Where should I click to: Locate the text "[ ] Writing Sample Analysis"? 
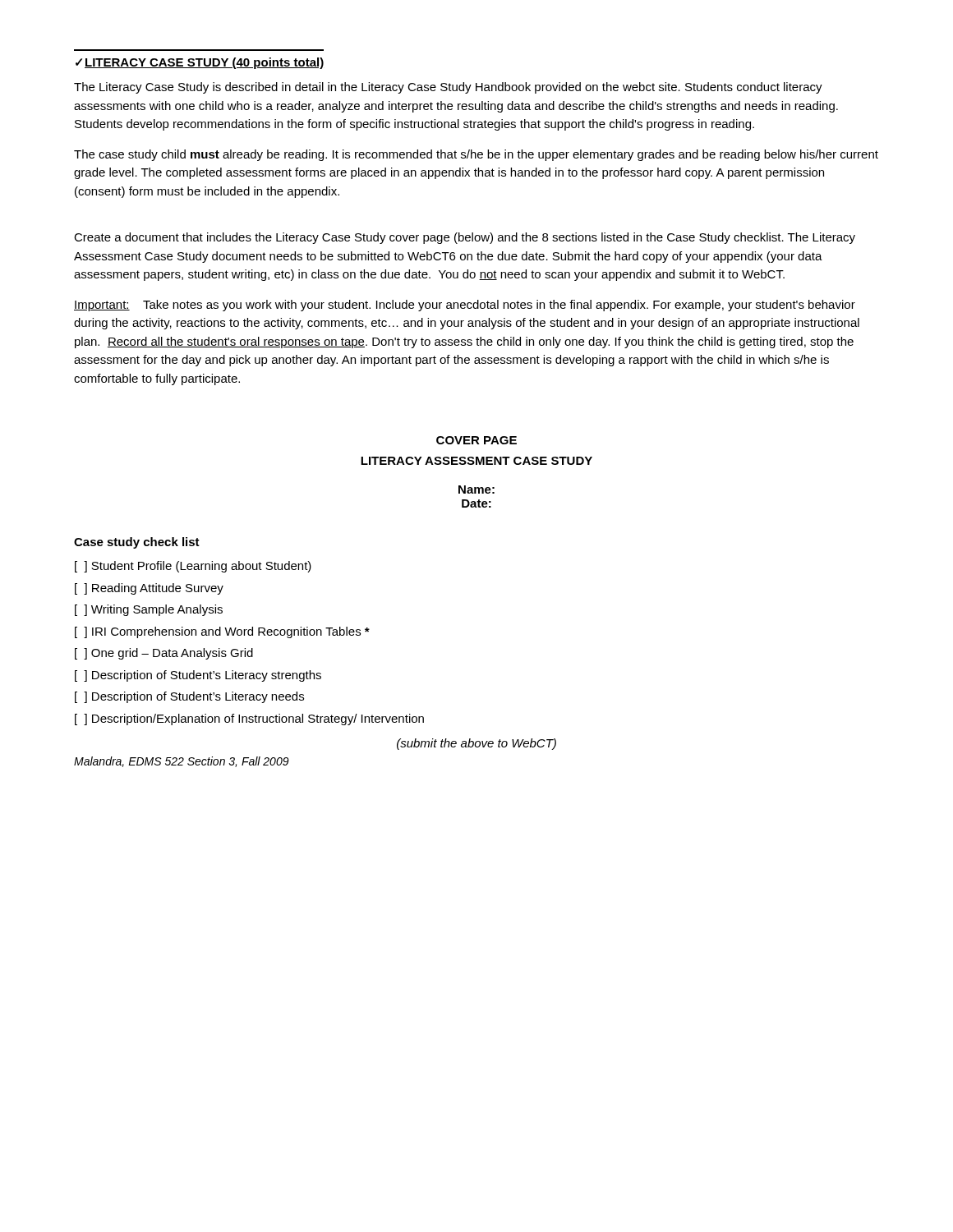(148, 609)
